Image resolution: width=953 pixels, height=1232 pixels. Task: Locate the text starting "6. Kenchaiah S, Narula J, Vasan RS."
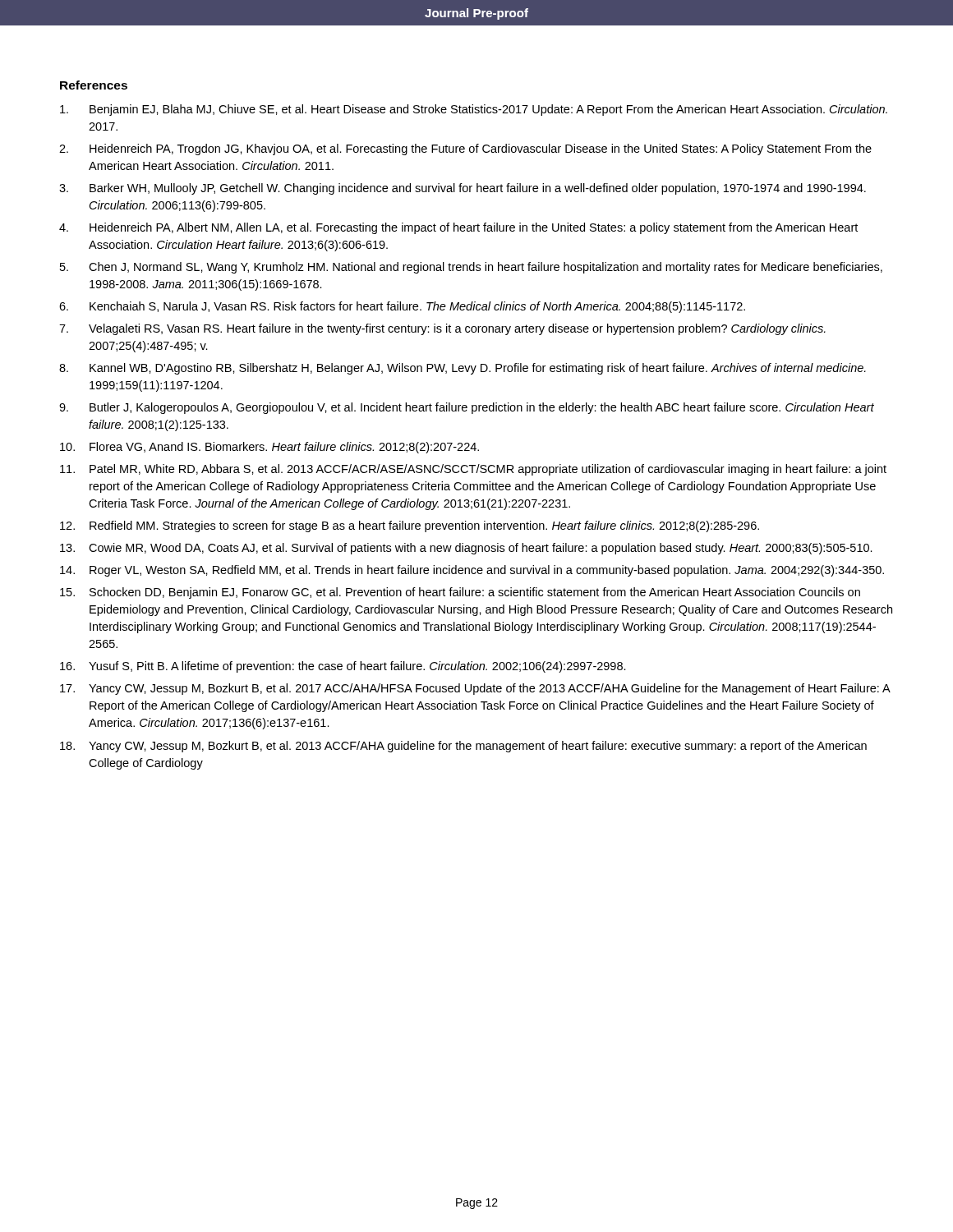[476, 307]
